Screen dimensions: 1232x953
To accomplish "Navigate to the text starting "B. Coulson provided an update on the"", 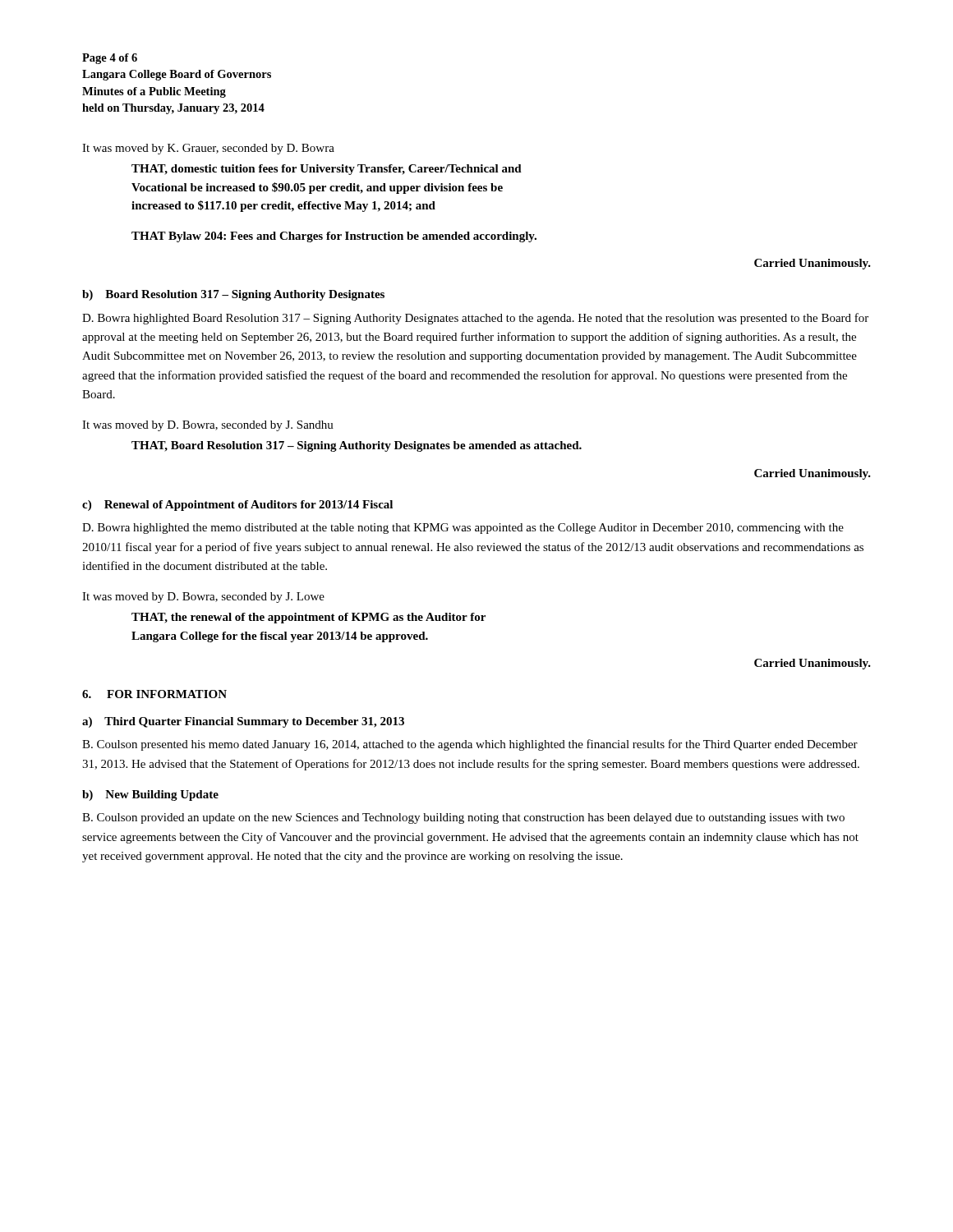I will point(470,837).
